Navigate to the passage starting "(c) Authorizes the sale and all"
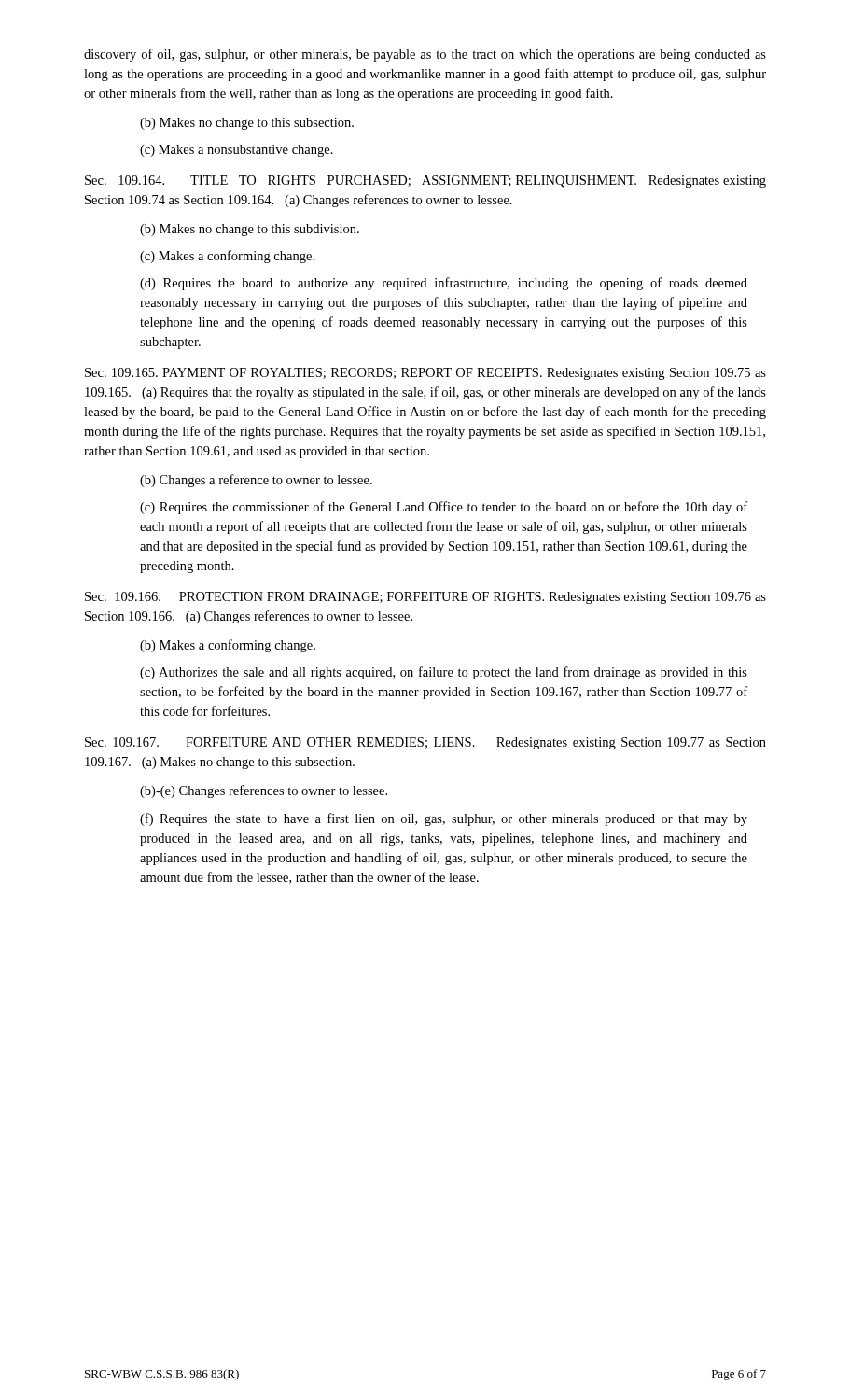This screenshot has height=1400, width=850. tap(444, 692)
